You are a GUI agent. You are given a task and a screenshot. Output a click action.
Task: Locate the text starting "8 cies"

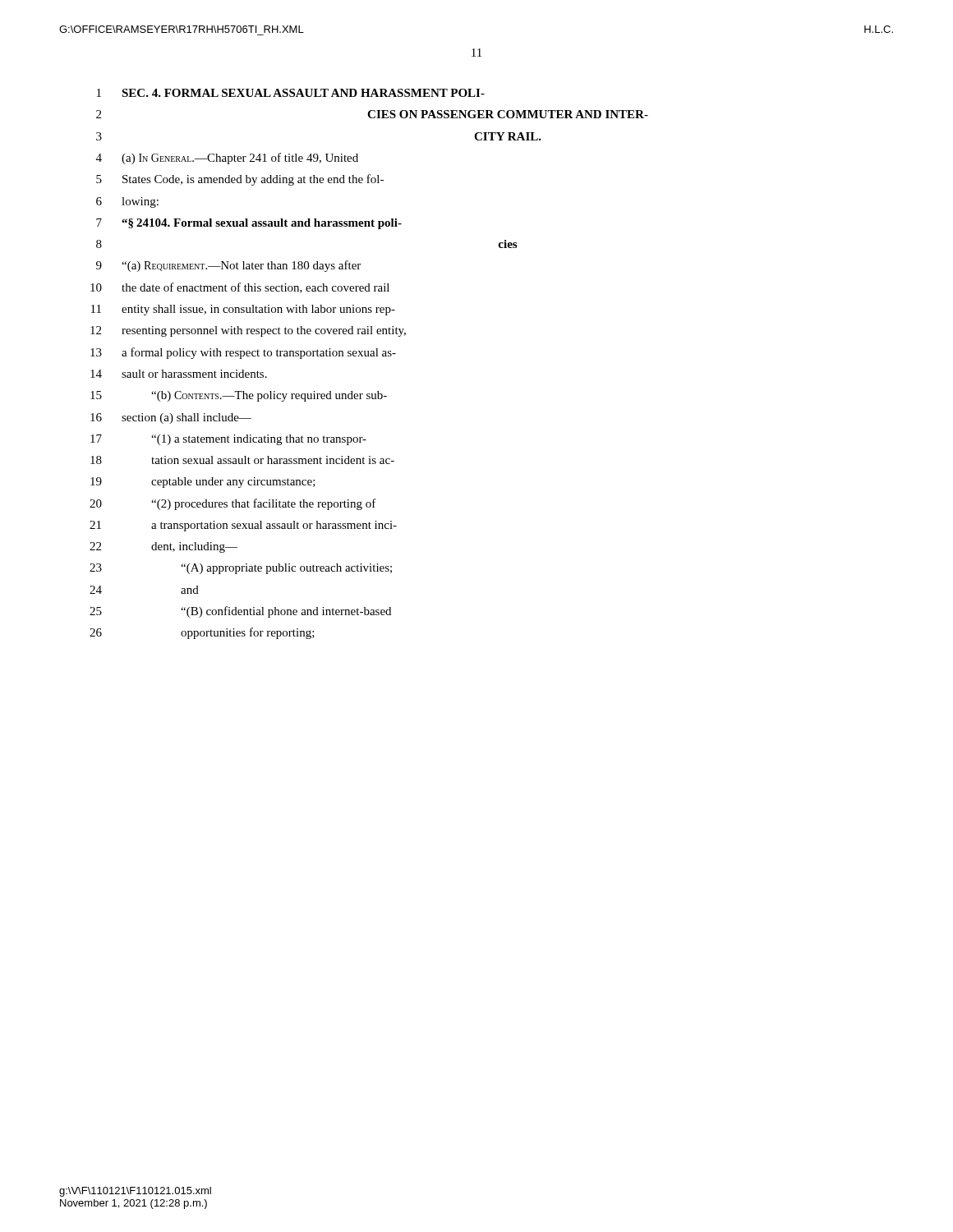coord(99,244)
